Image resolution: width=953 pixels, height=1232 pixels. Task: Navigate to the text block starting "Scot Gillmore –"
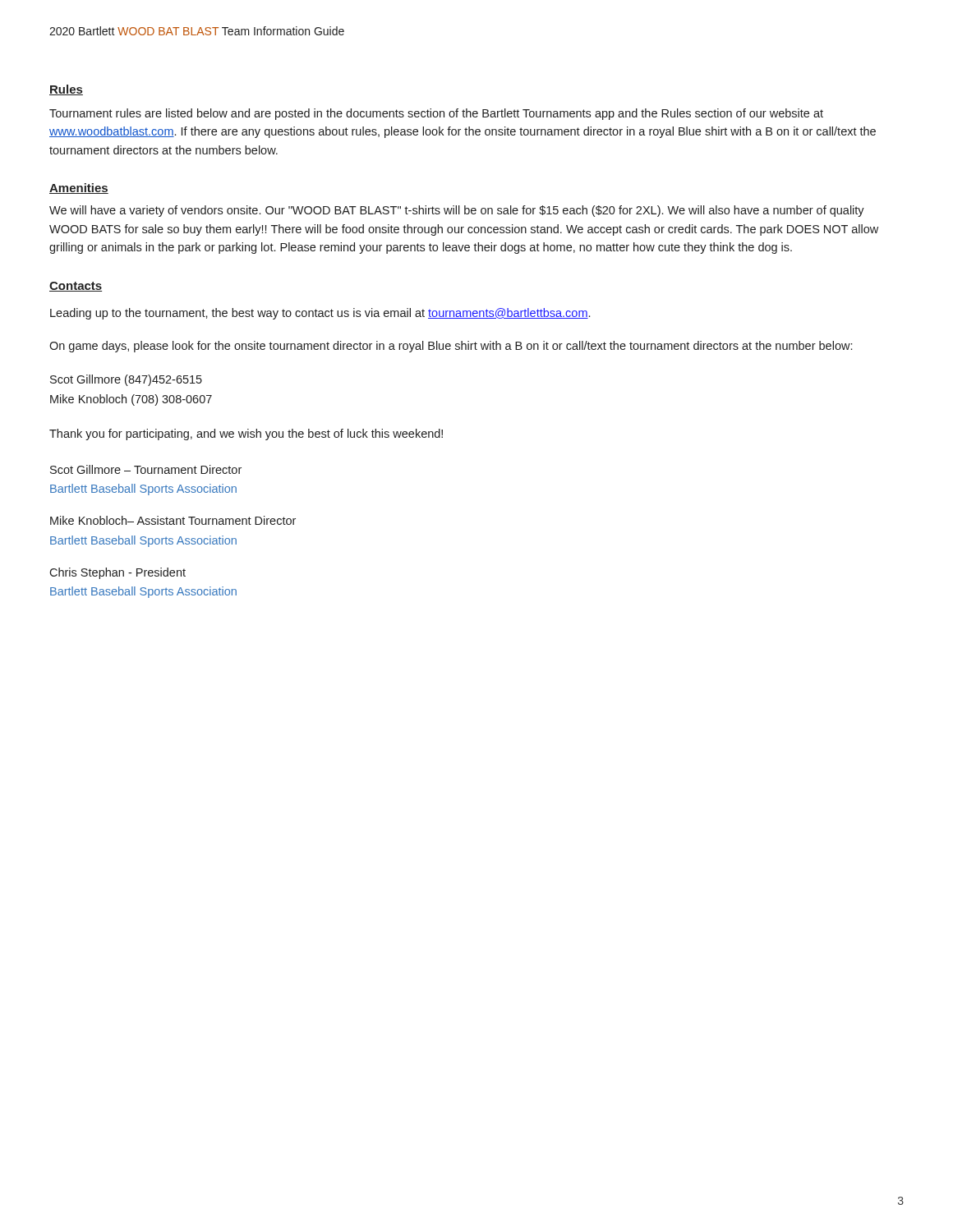[146, 479]
